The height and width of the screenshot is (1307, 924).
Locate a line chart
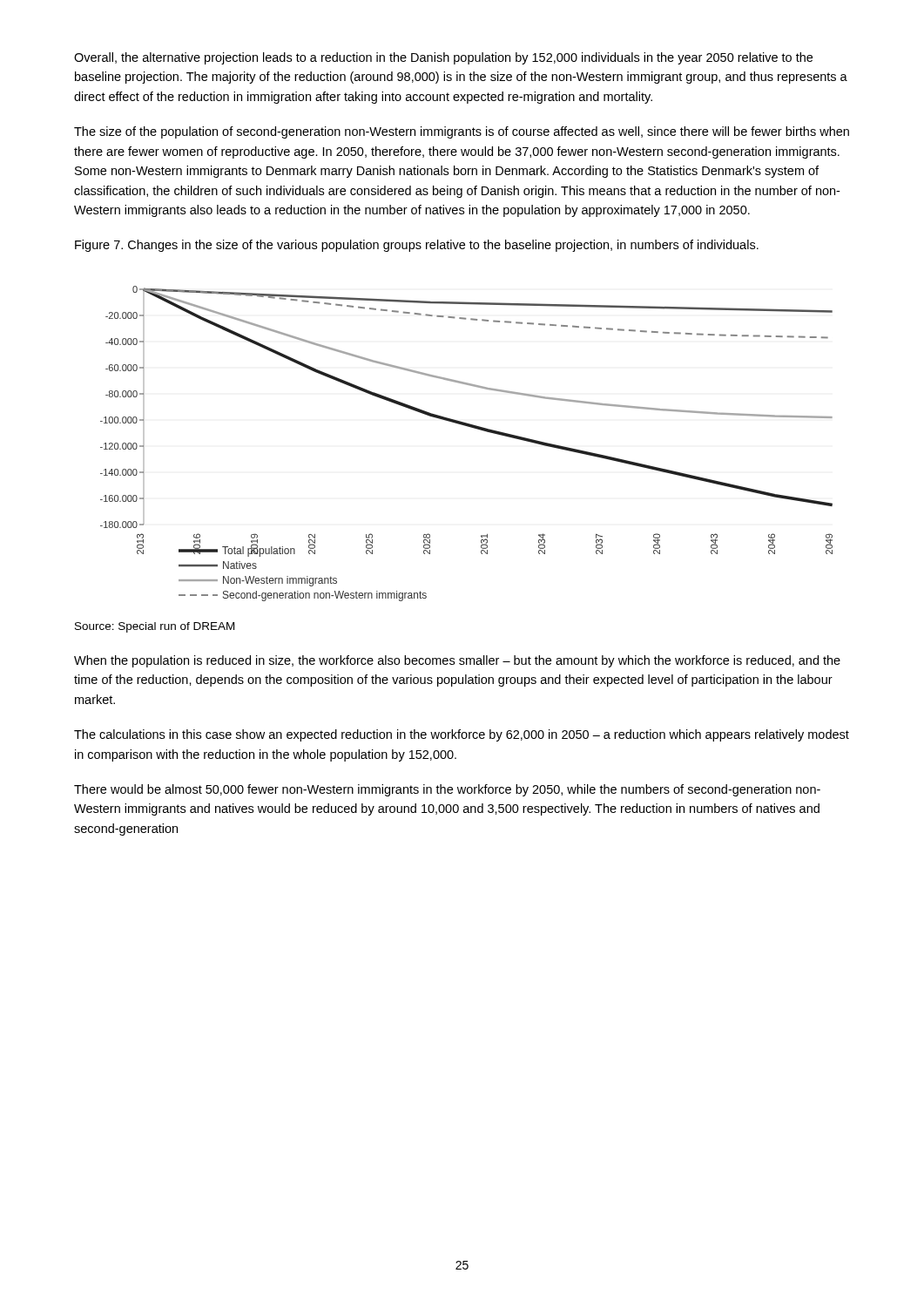point(462,437)
